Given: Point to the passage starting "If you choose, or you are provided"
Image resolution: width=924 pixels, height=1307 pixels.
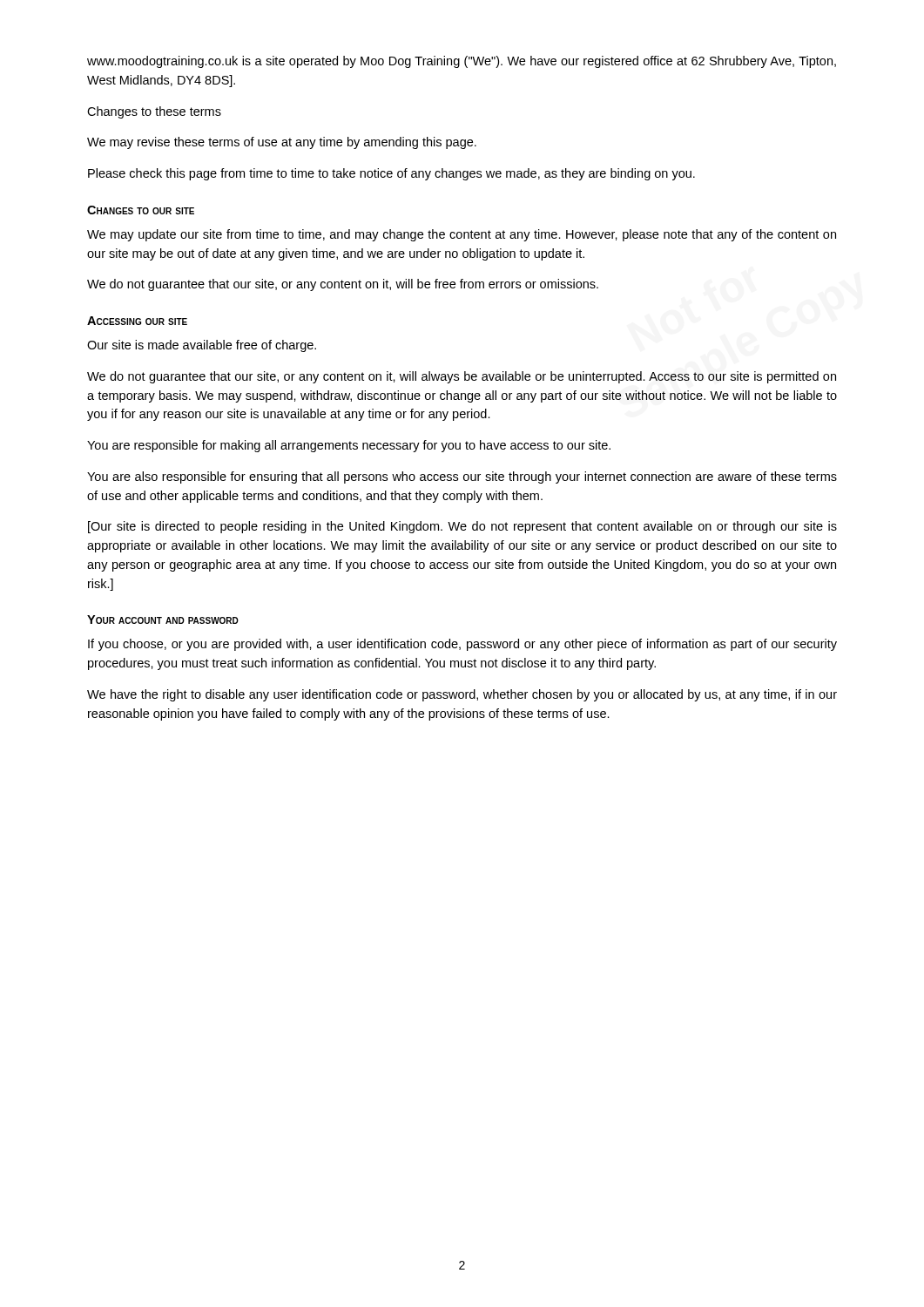Looking at the screenshot, I should (x=462, y=654).
